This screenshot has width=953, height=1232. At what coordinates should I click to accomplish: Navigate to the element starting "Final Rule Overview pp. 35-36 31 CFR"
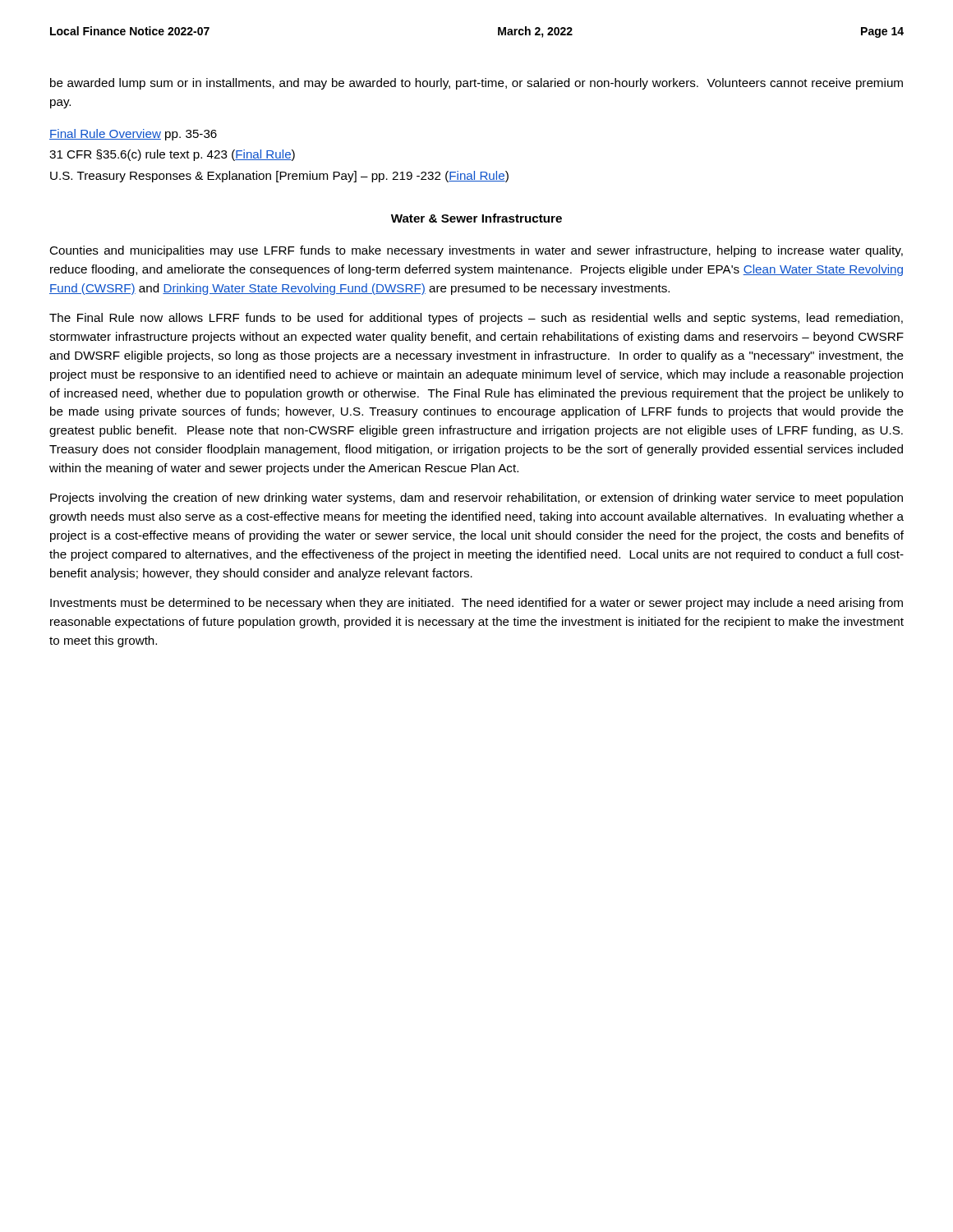pos(133,135)
